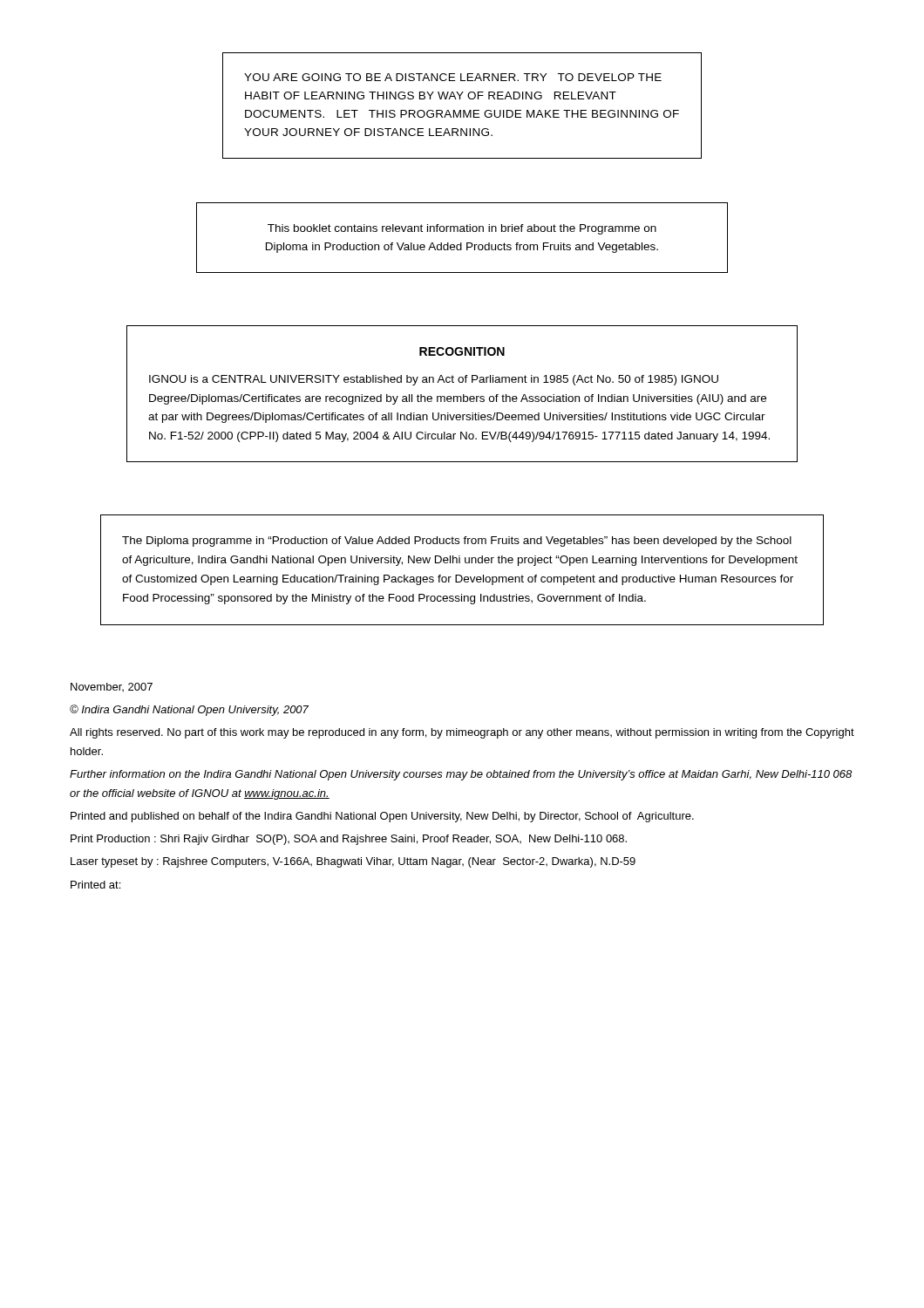924x1308 pixels.
Task: Navigate to the element starting "IGNOU is a CENTRAL UNIVERSITY"
Action: pyautogui.click(x=459, y=407)
